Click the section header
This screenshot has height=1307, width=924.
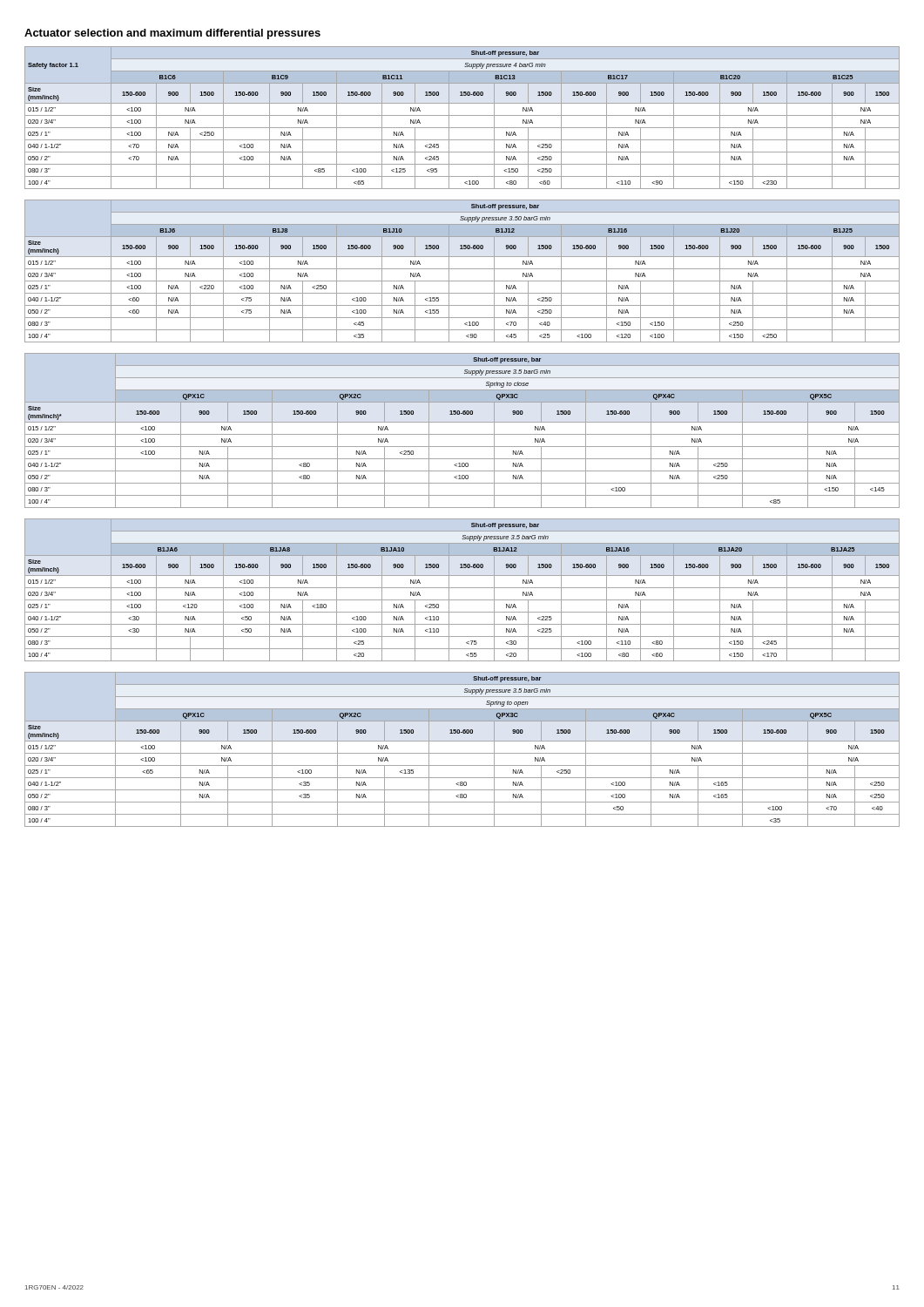(x=173, y=33)
